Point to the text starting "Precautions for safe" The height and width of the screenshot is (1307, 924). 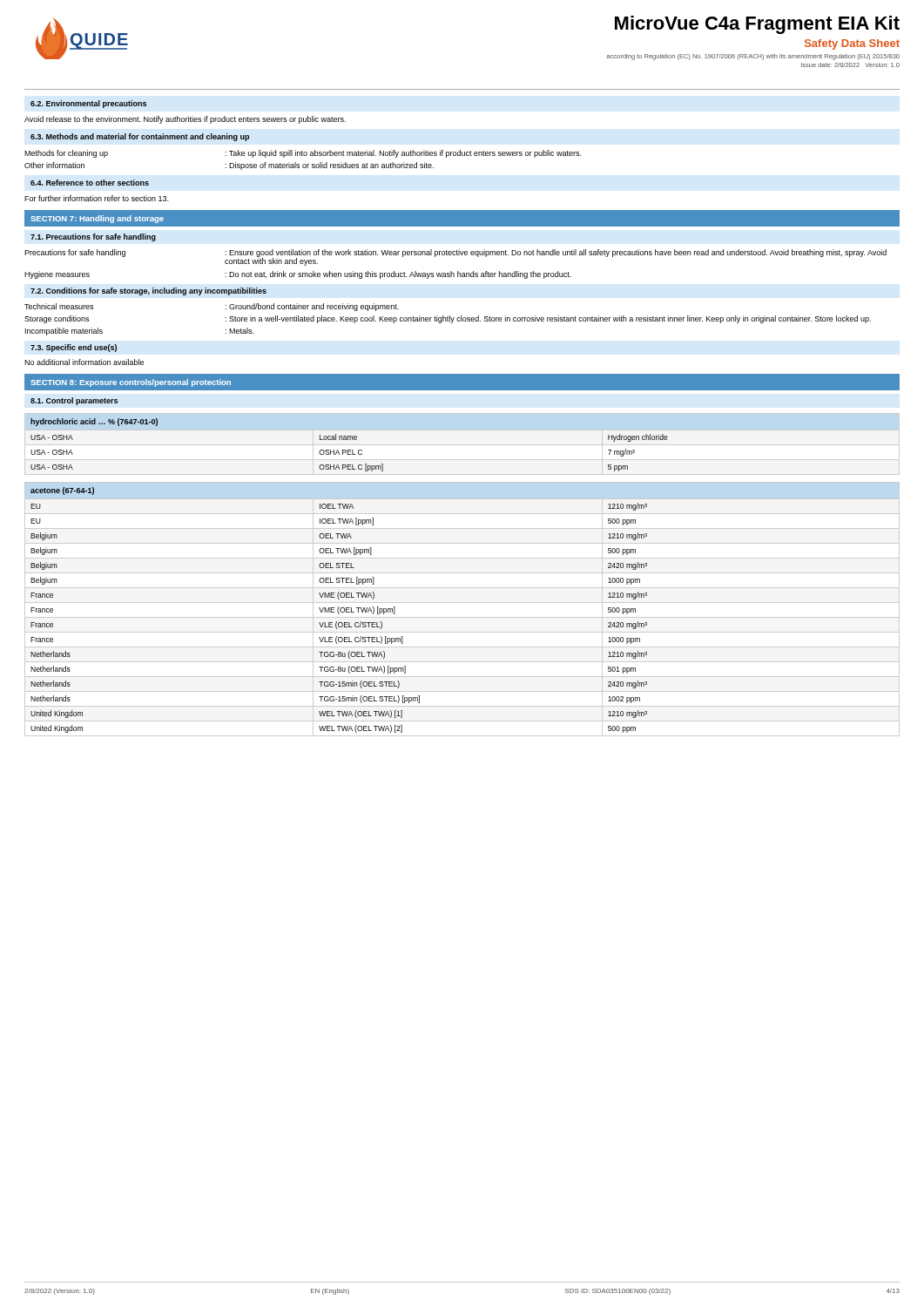coord(462,257)
